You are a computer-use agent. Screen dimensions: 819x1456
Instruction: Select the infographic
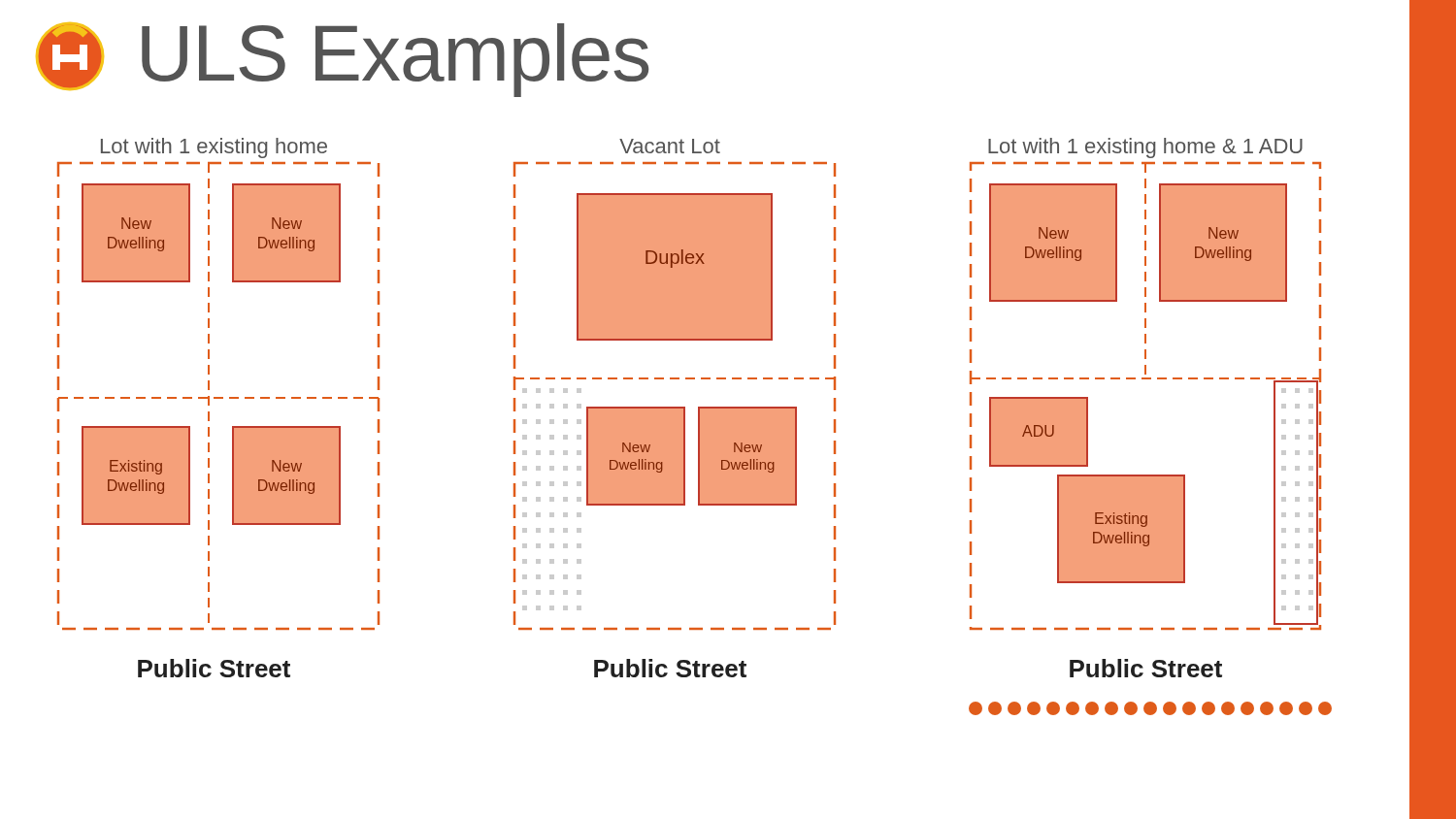(x=713, y=437)
